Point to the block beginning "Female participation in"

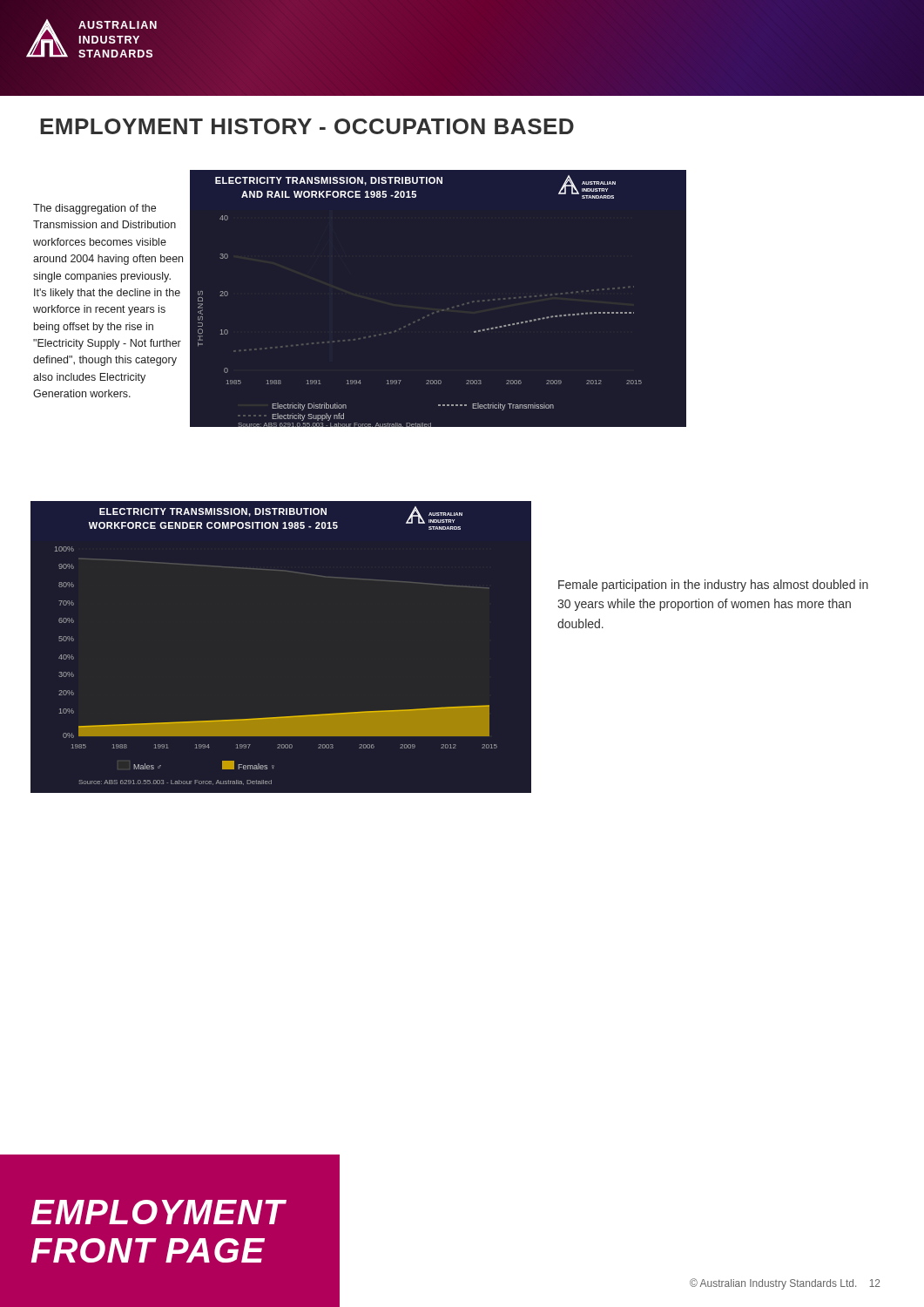pyautogui.click(x=713, y=604)
